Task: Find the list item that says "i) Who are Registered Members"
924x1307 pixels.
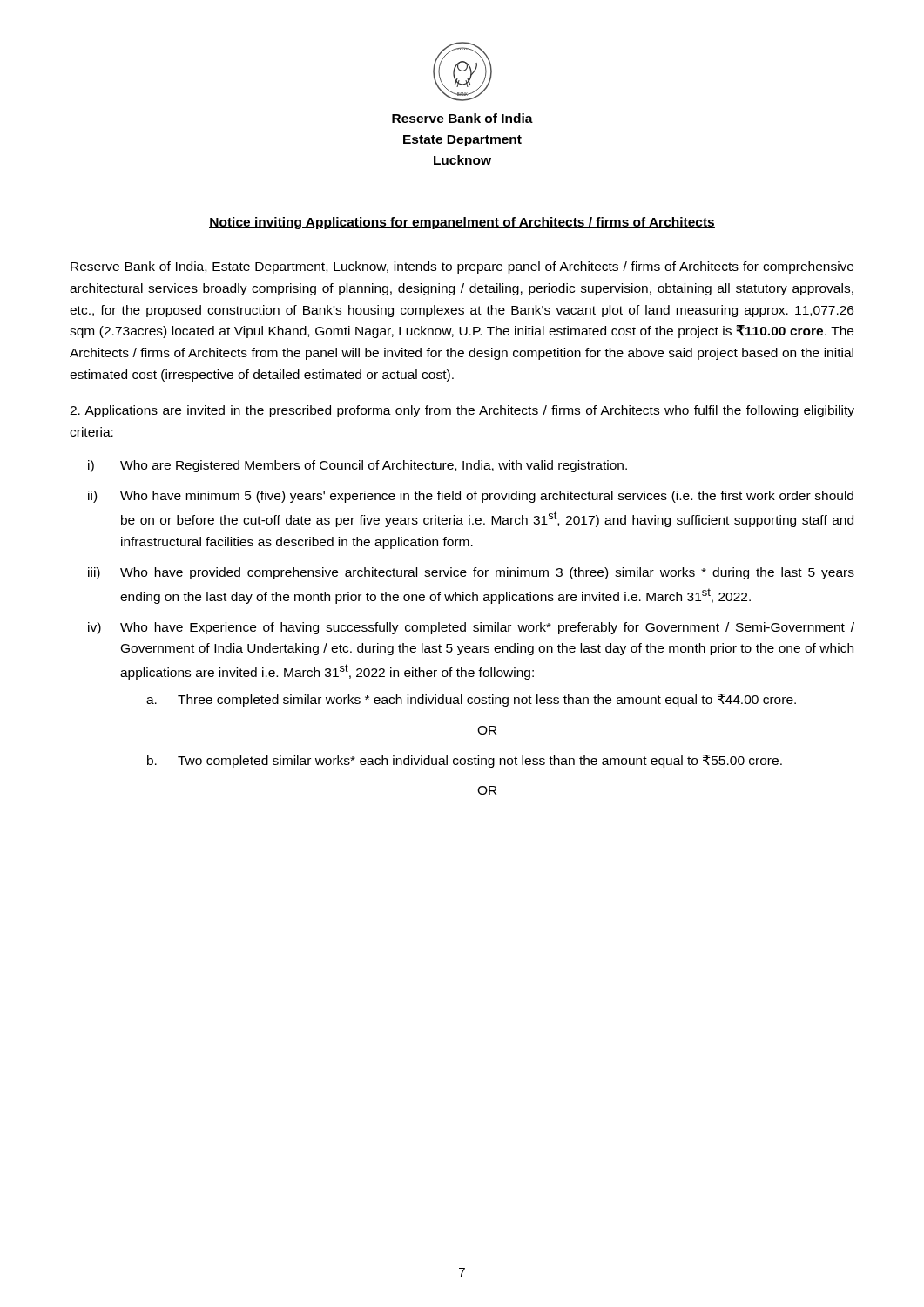Action: tap(471, 466)
